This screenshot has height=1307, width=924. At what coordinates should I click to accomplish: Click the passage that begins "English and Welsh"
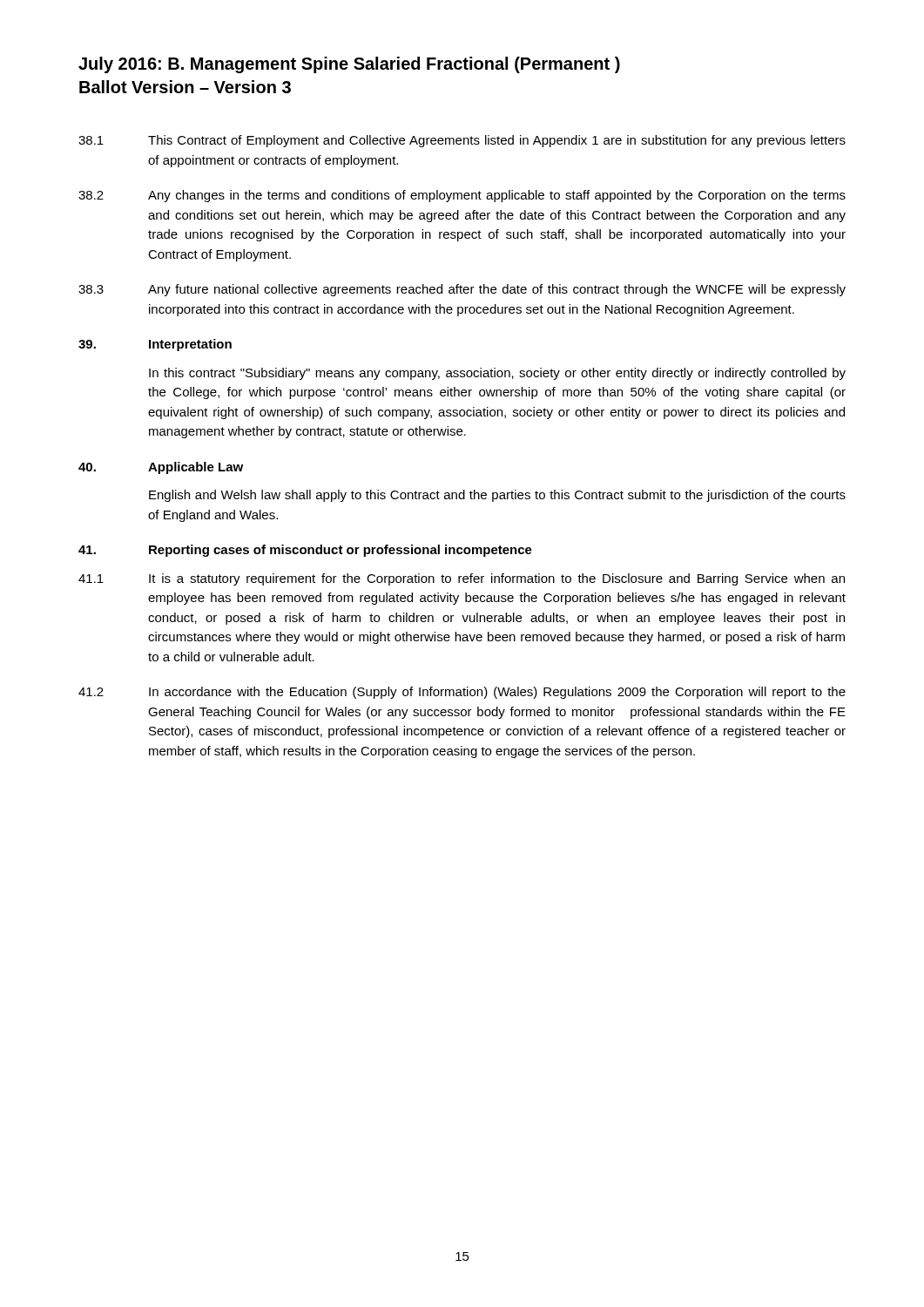tap(497, 504)
